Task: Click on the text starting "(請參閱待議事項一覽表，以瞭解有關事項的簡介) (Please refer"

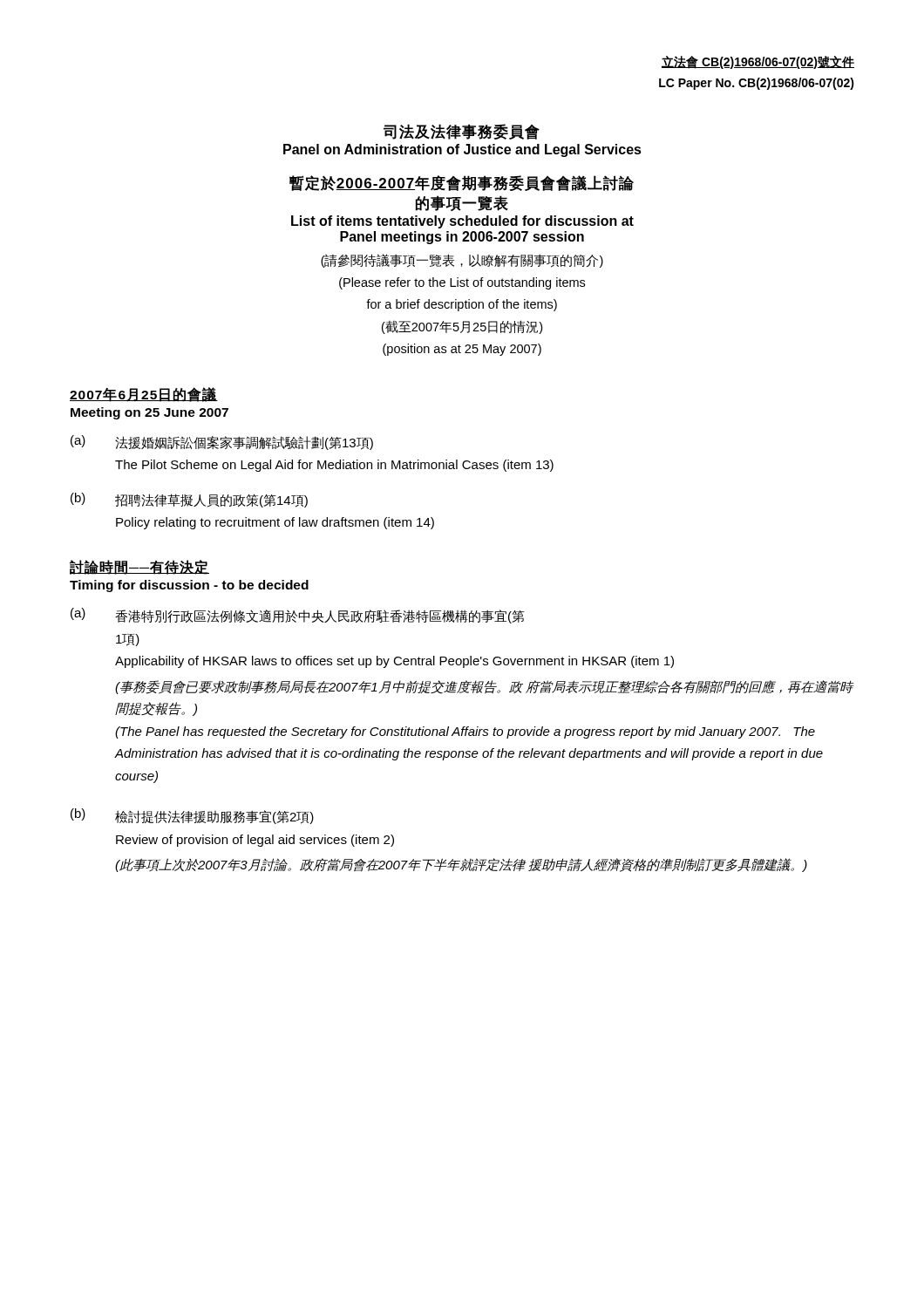Action: click(462, 305)
